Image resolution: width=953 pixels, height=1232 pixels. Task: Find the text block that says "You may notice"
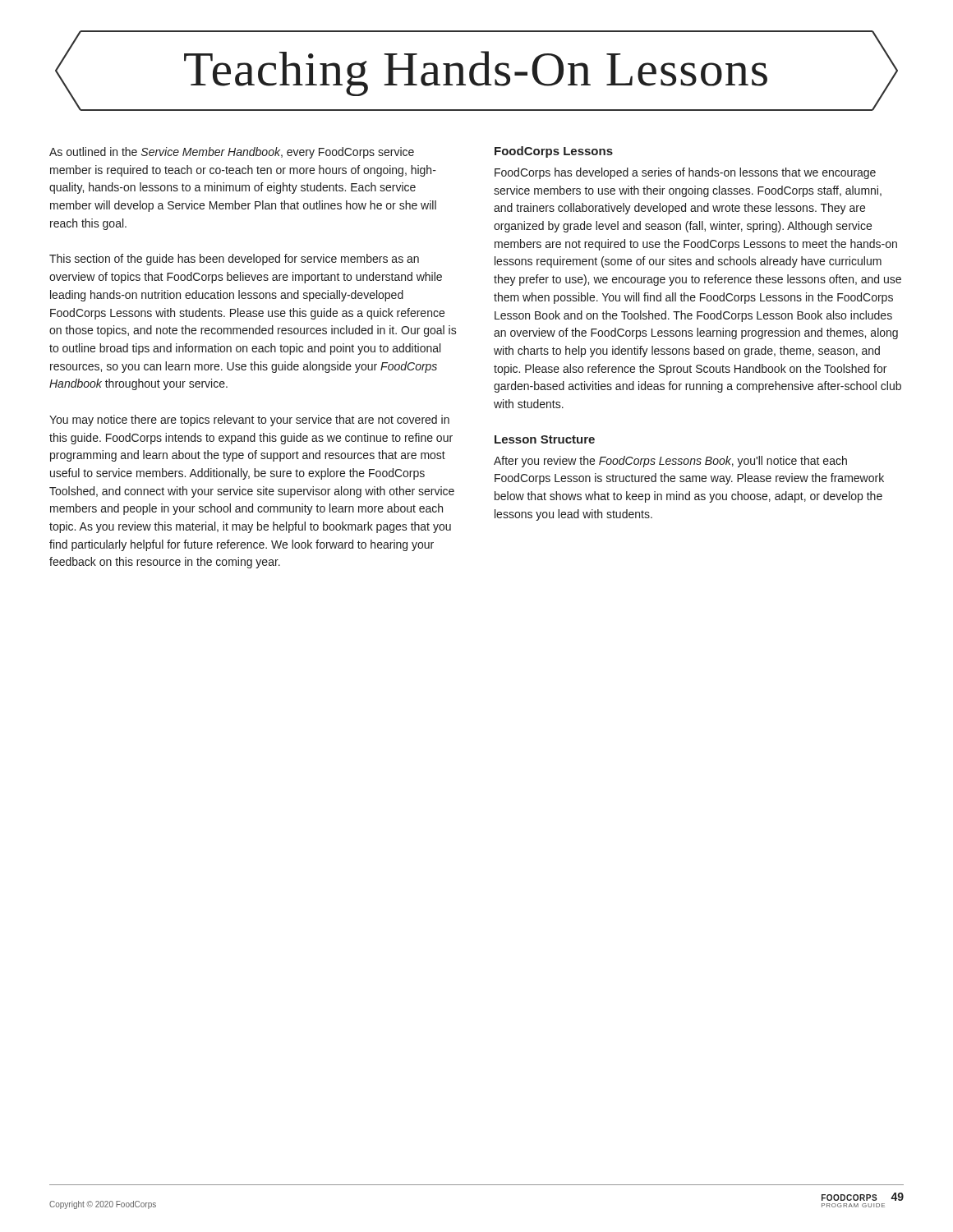coord(252,491)
